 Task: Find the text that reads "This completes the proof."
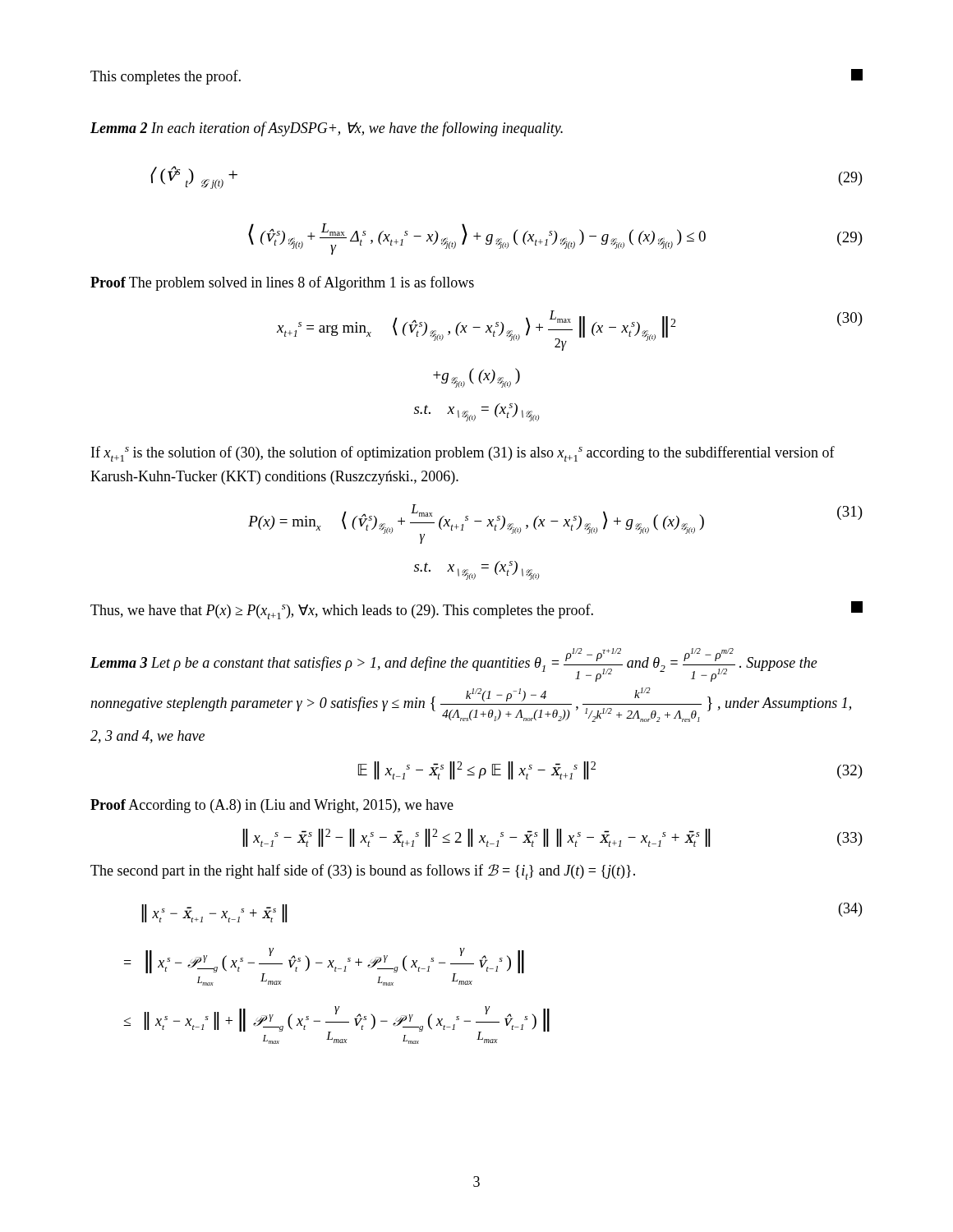pos(166,76)
